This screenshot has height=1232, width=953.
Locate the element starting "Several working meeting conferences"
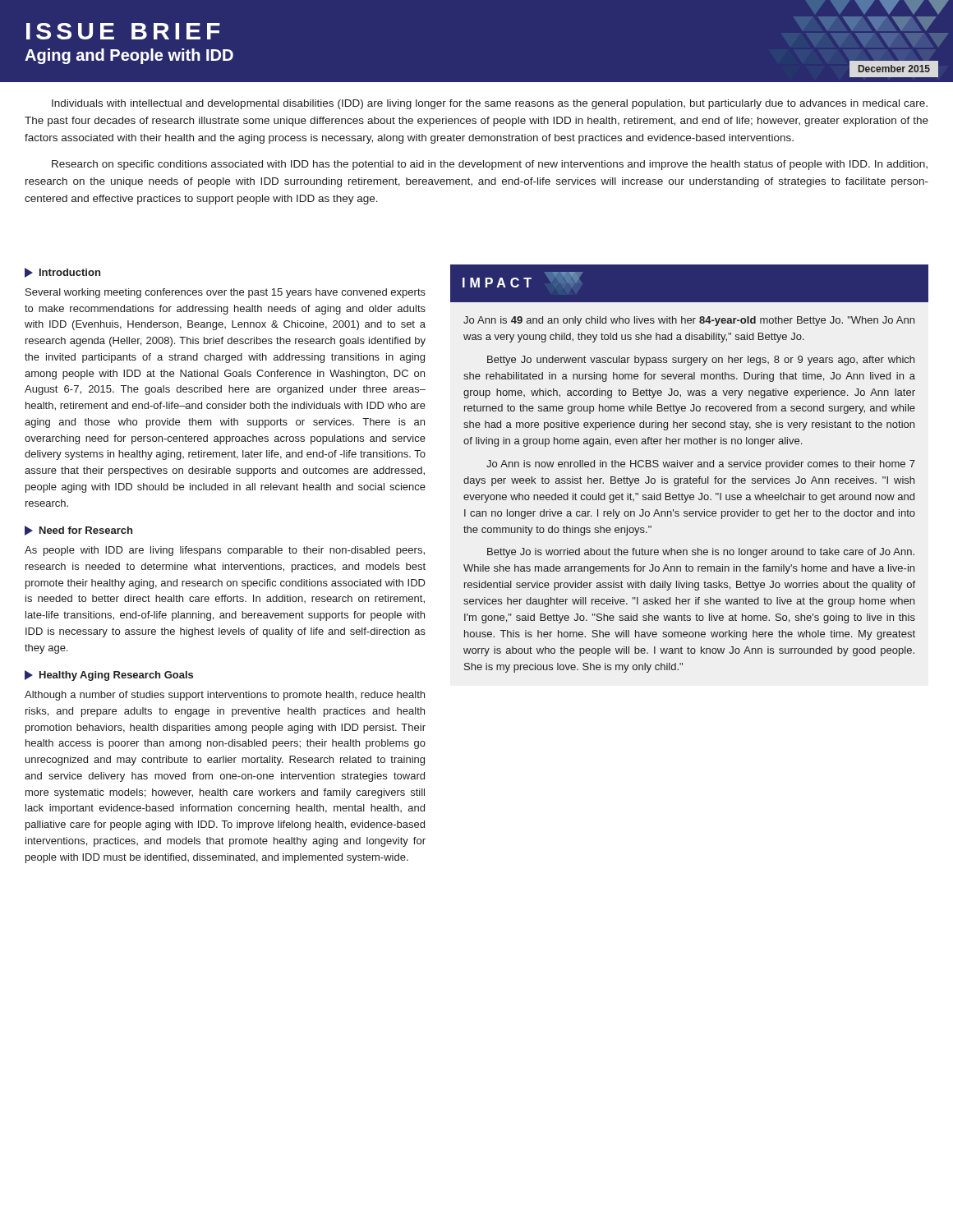pyautogui.click(x=225, y=397)
